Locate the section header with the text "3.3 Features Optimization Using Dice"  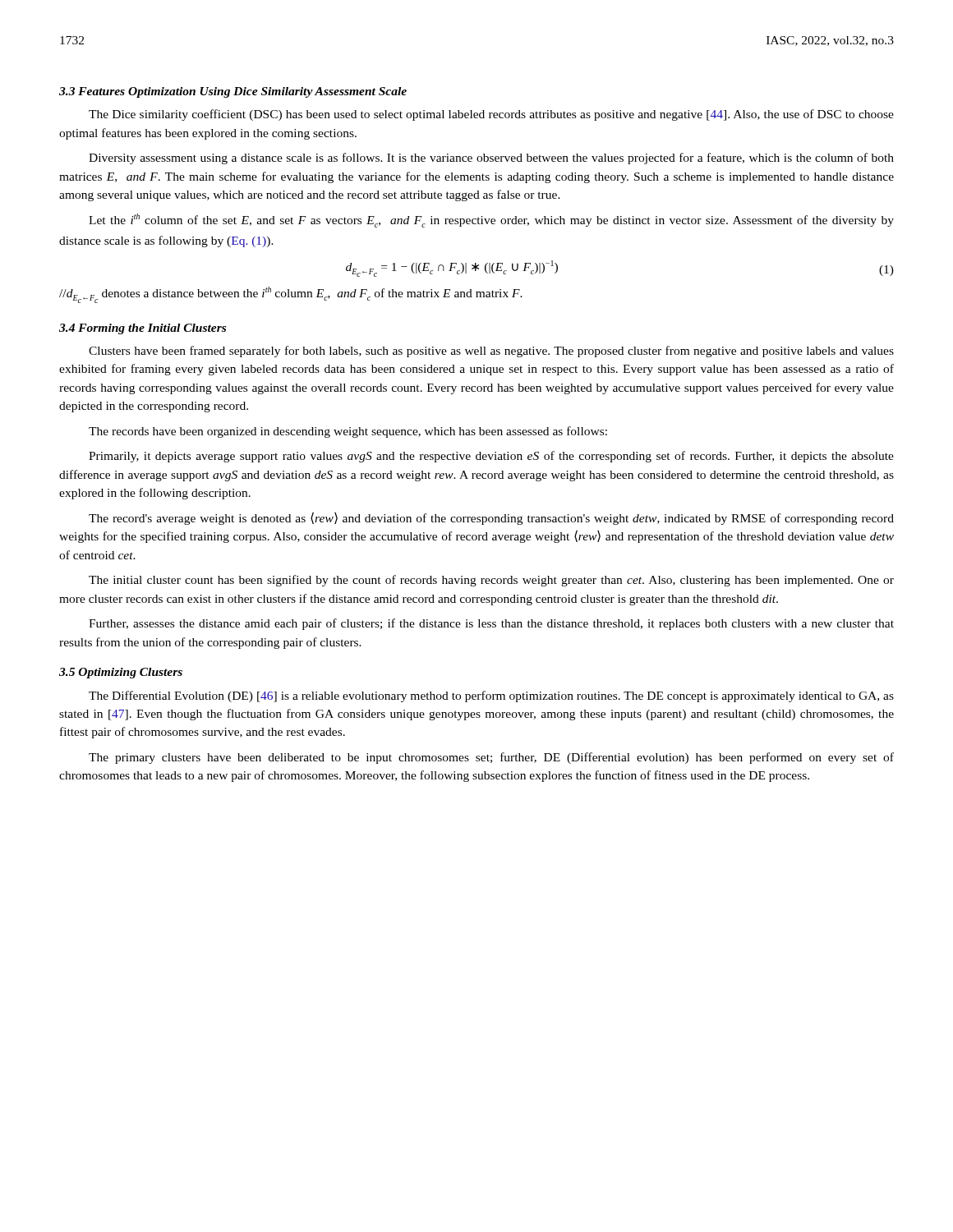(233, 91)
